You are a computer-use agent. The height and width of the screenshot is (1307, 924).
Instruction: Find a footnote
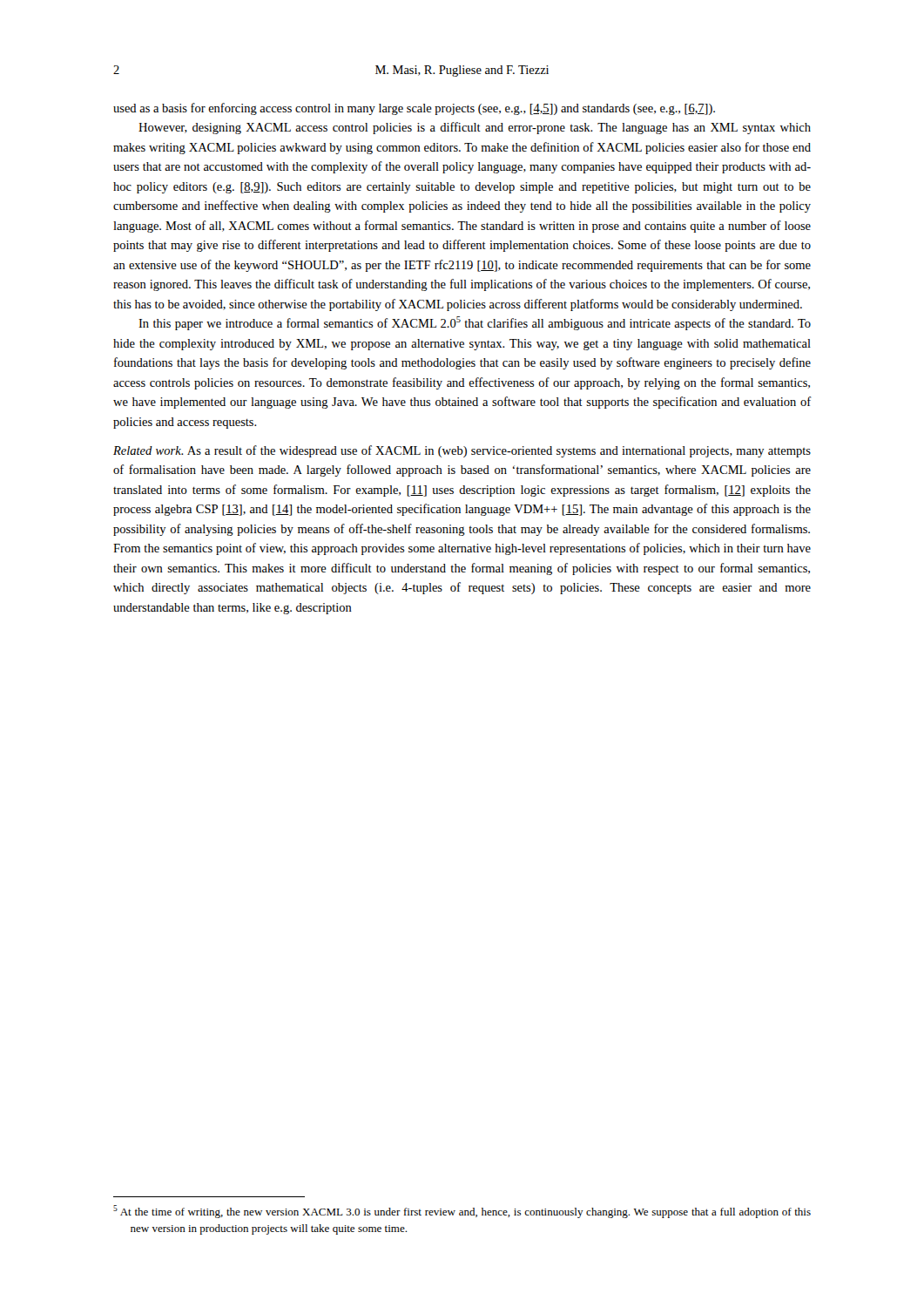point(462,1221)
